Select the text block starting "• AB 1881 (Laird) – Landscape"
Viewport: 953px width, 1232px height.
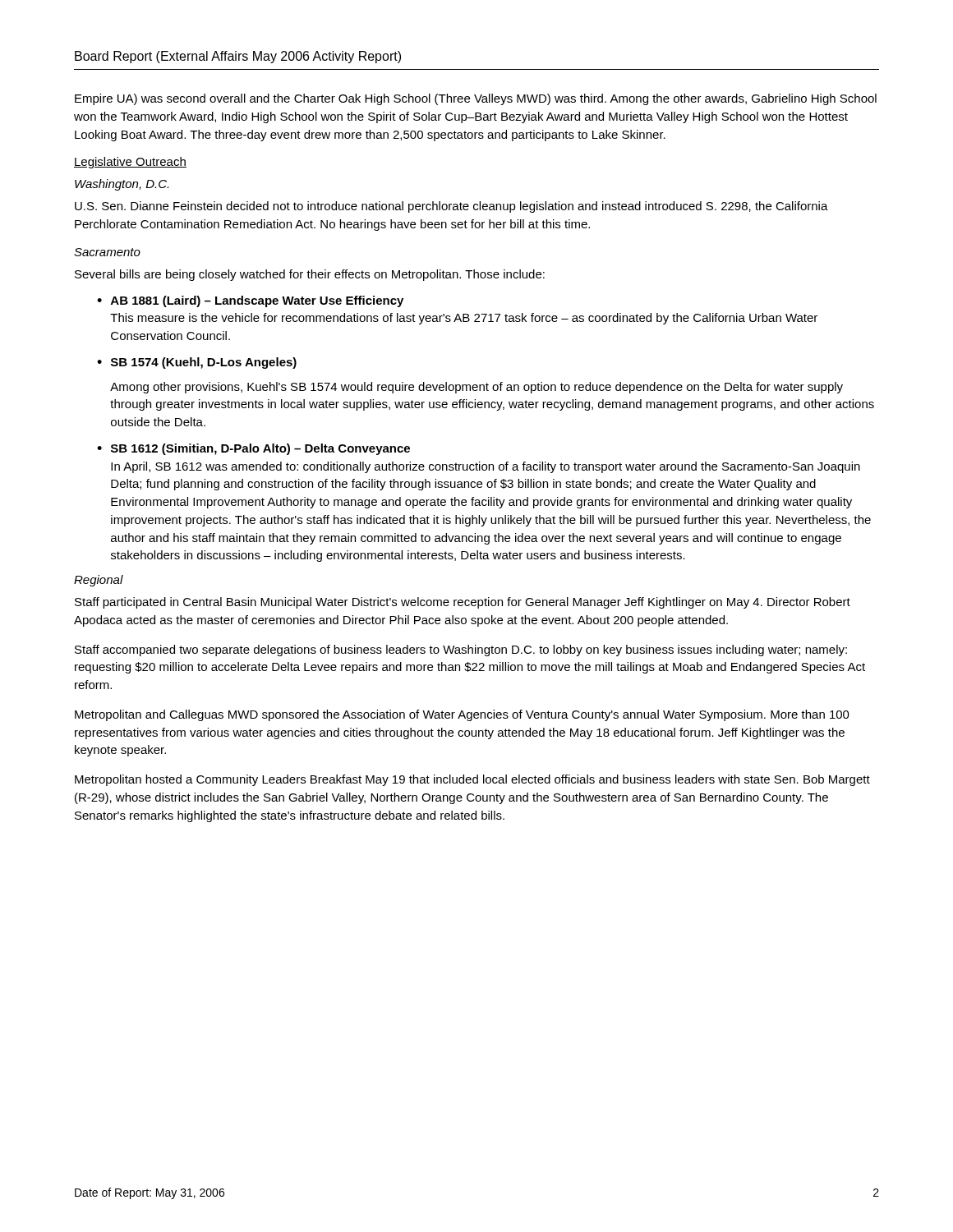coord(488,318)
